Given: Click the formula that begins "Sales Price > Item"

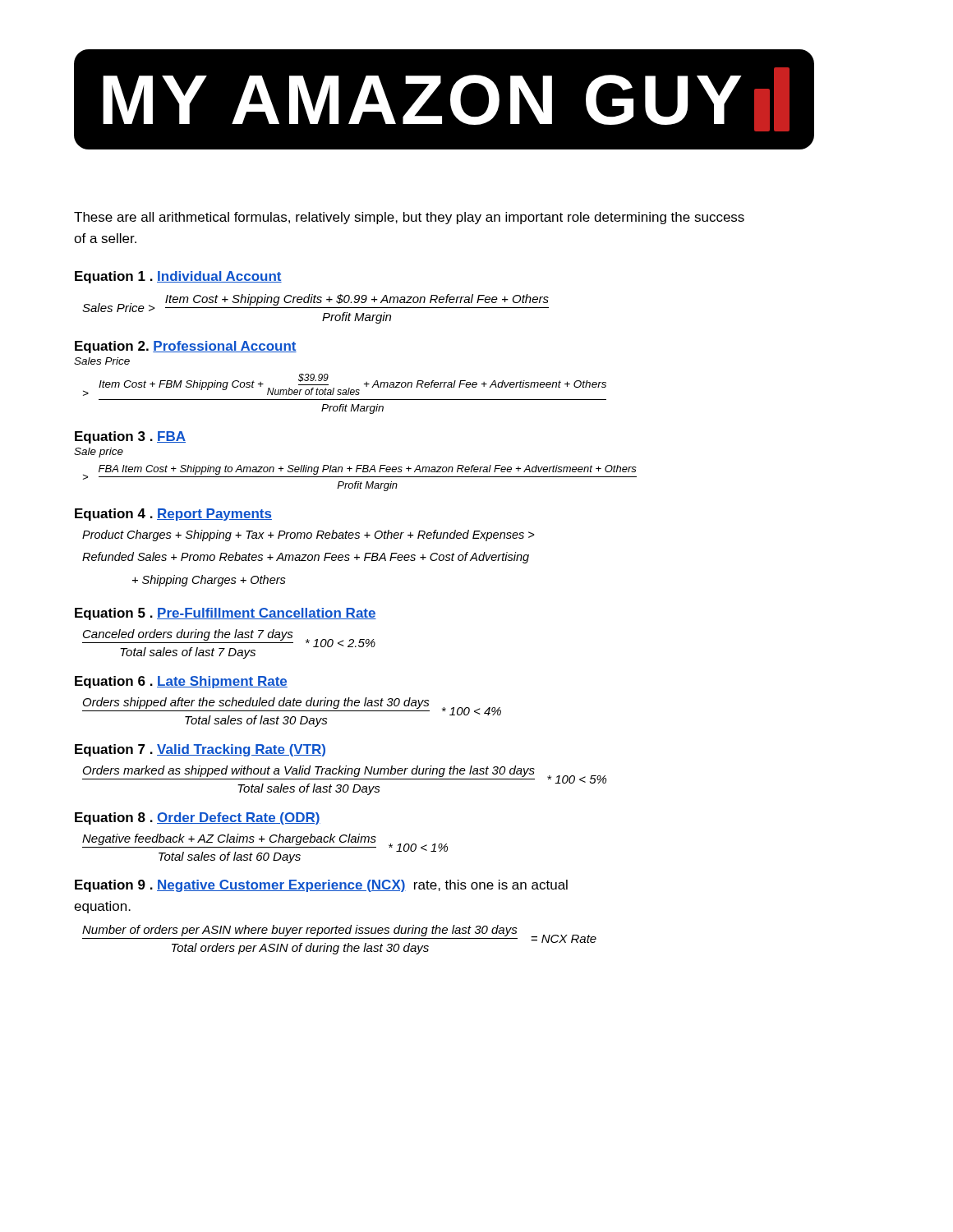Looking at the screenshot, I should 481,307.
